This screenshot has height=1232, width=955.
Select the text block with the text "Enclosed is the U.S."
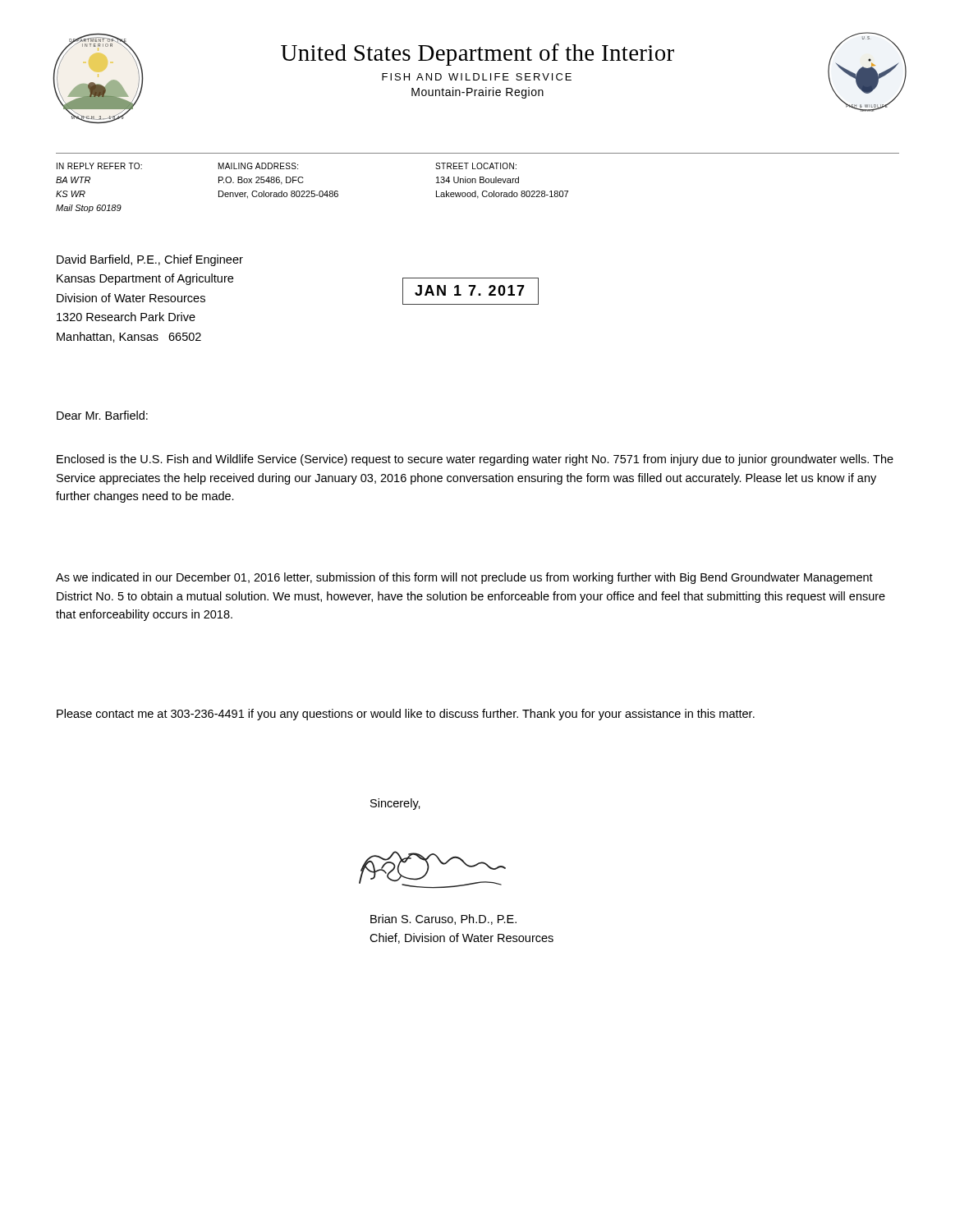[x=475, y=478]
